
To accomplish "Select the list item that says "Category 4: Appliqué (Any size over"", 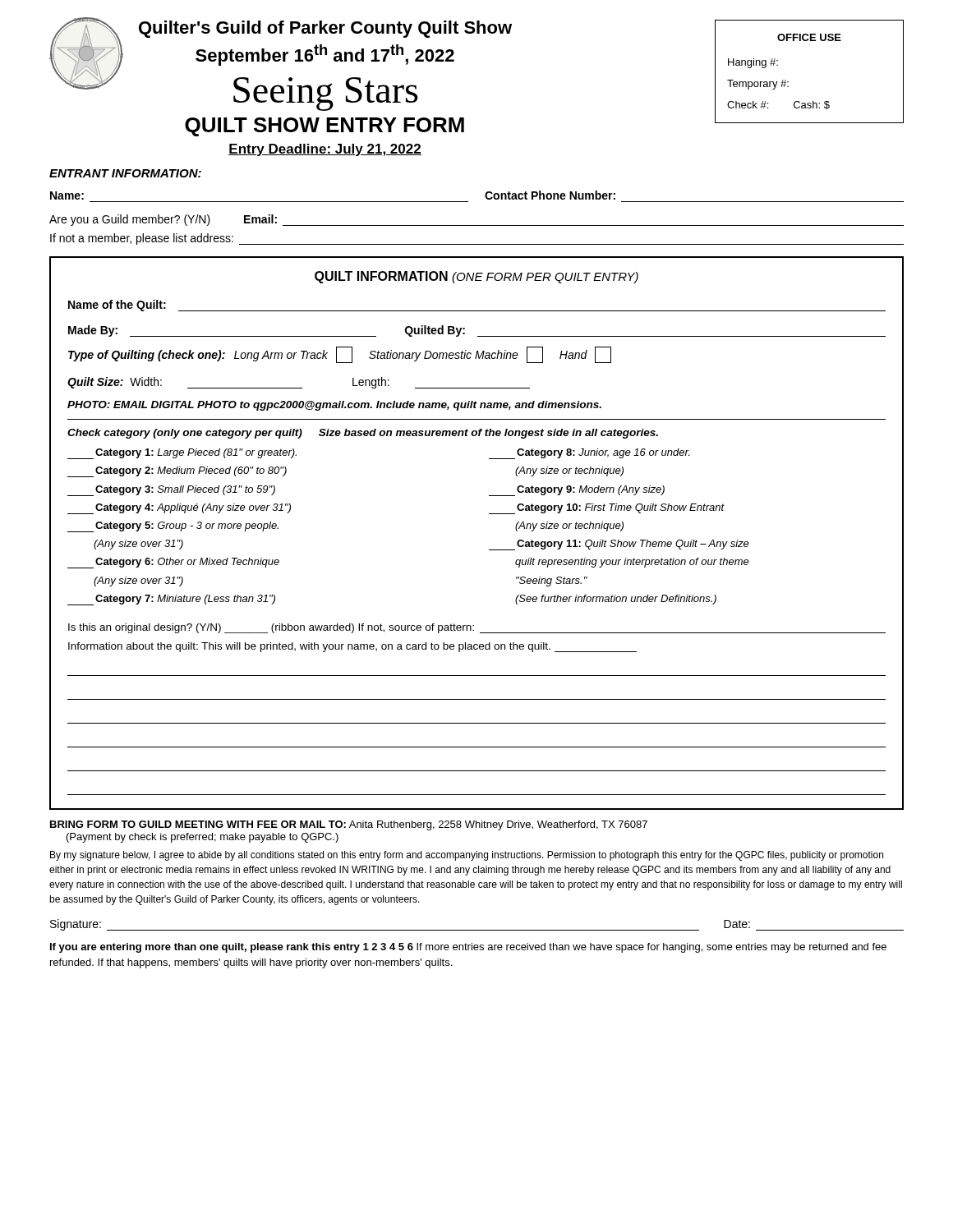I will click(179, 508).
